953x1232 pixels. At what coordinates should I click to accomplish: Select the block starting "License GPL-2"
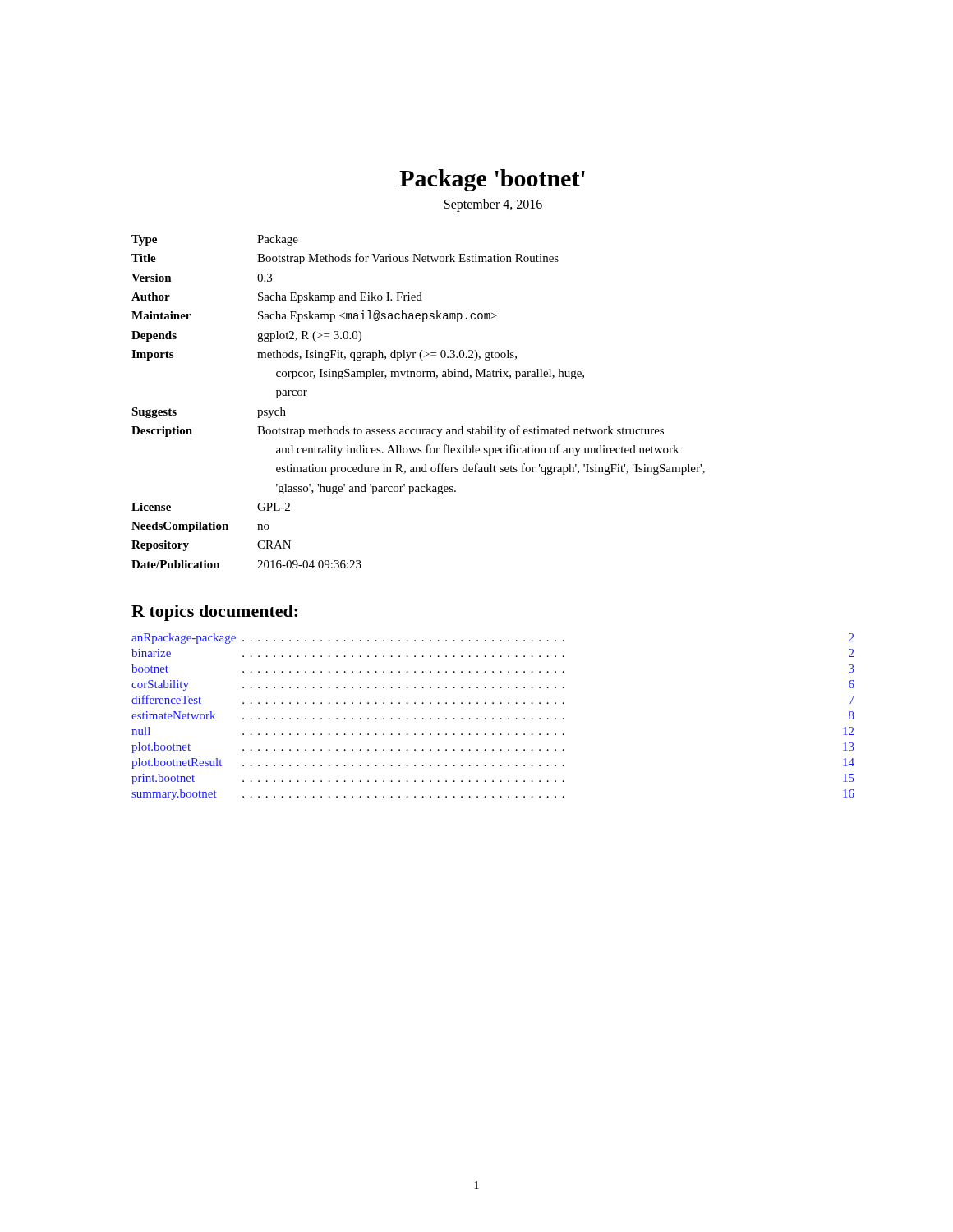(142, 506)
